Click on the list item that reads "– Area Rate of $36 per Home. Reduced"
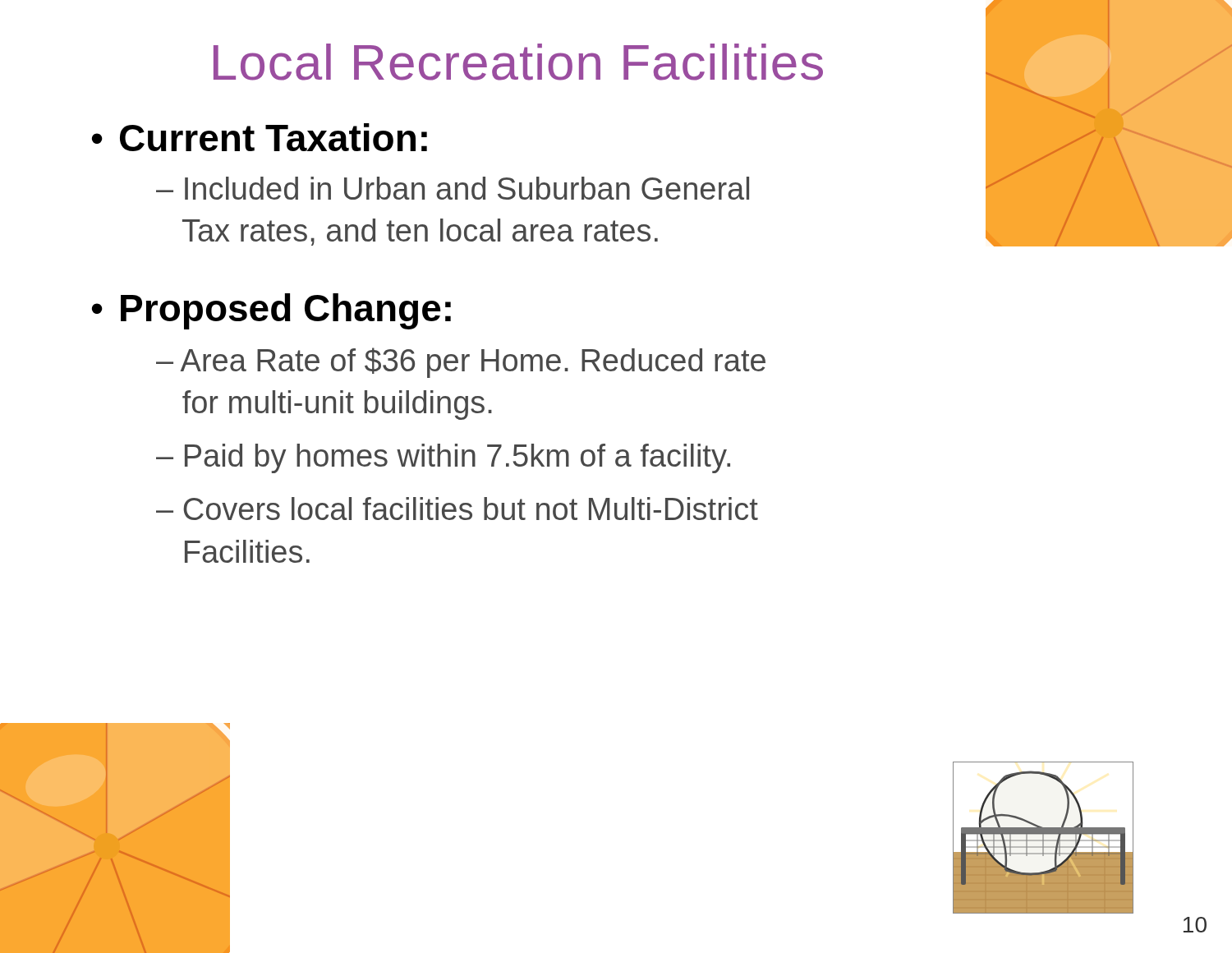This screenshot has width=1232, height=953. (x=461, y=381)
